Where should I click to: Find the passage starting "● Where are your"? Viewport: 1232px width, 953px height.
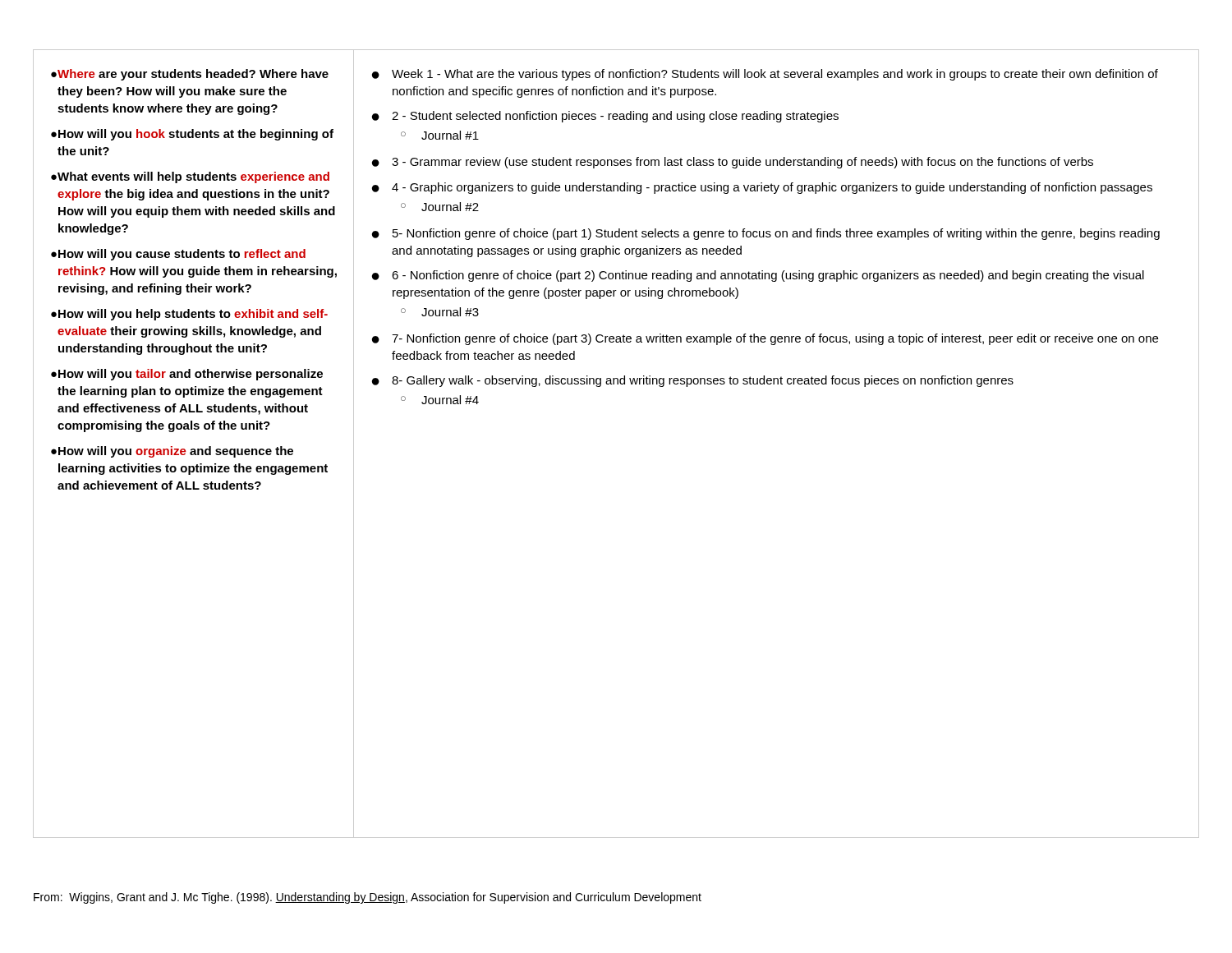(x=195, y=91)
